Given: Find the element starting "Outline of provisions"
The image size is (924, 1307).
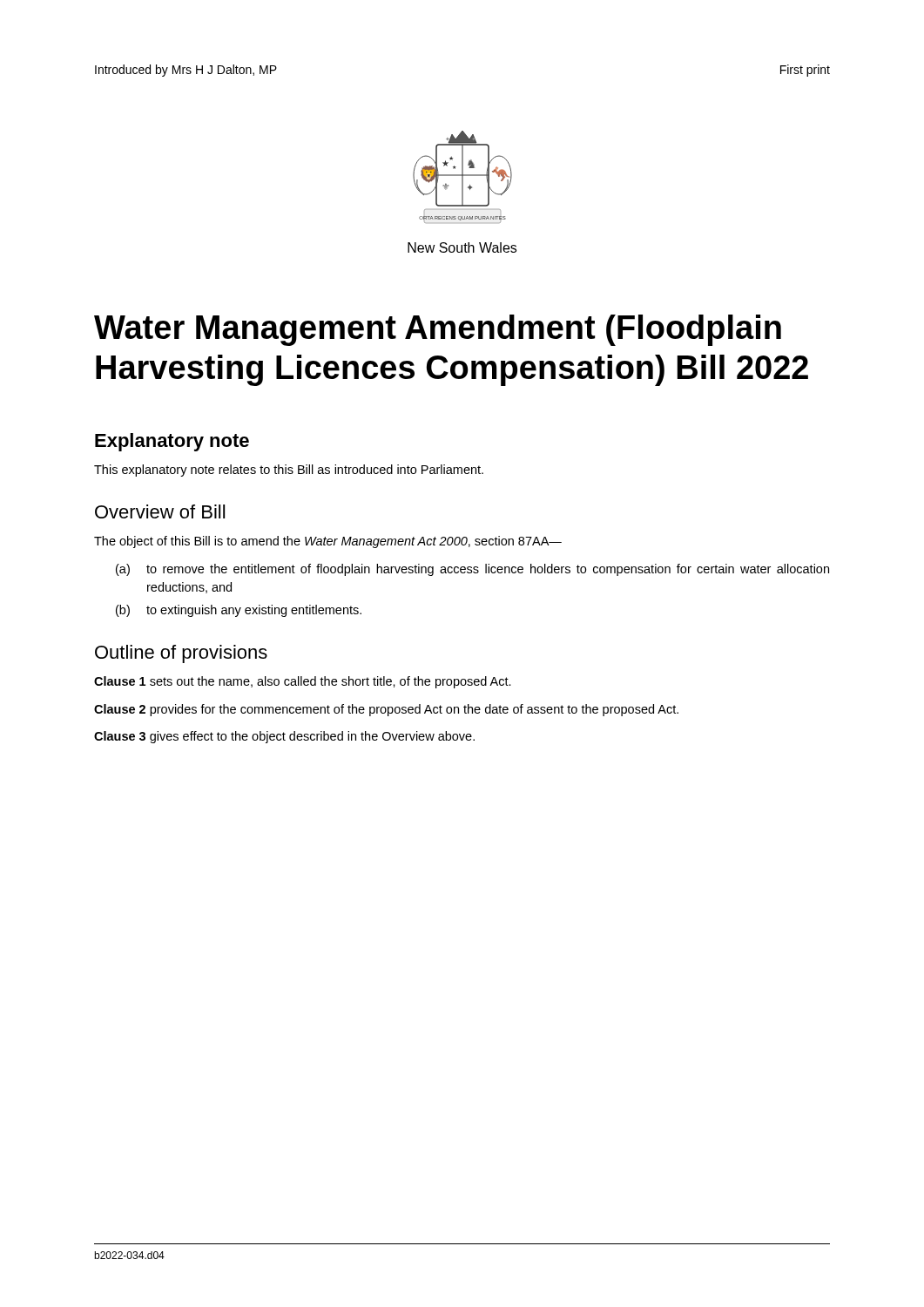Looking at the screenshot, I should (181, 652).
